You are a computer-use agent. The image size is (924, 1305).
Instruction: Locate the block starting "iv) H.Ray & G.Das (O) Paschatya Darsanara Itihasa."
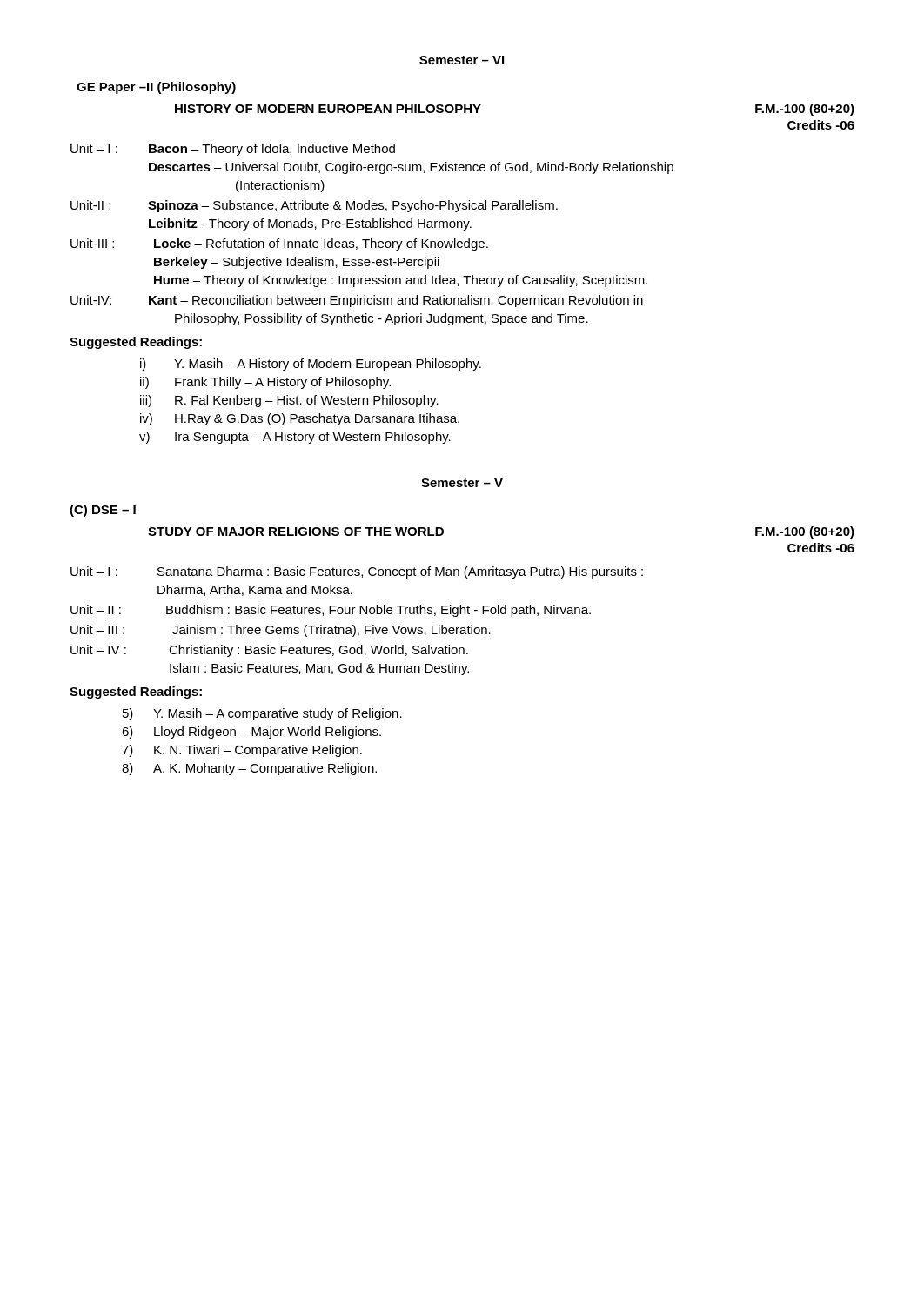coord(300,419)
